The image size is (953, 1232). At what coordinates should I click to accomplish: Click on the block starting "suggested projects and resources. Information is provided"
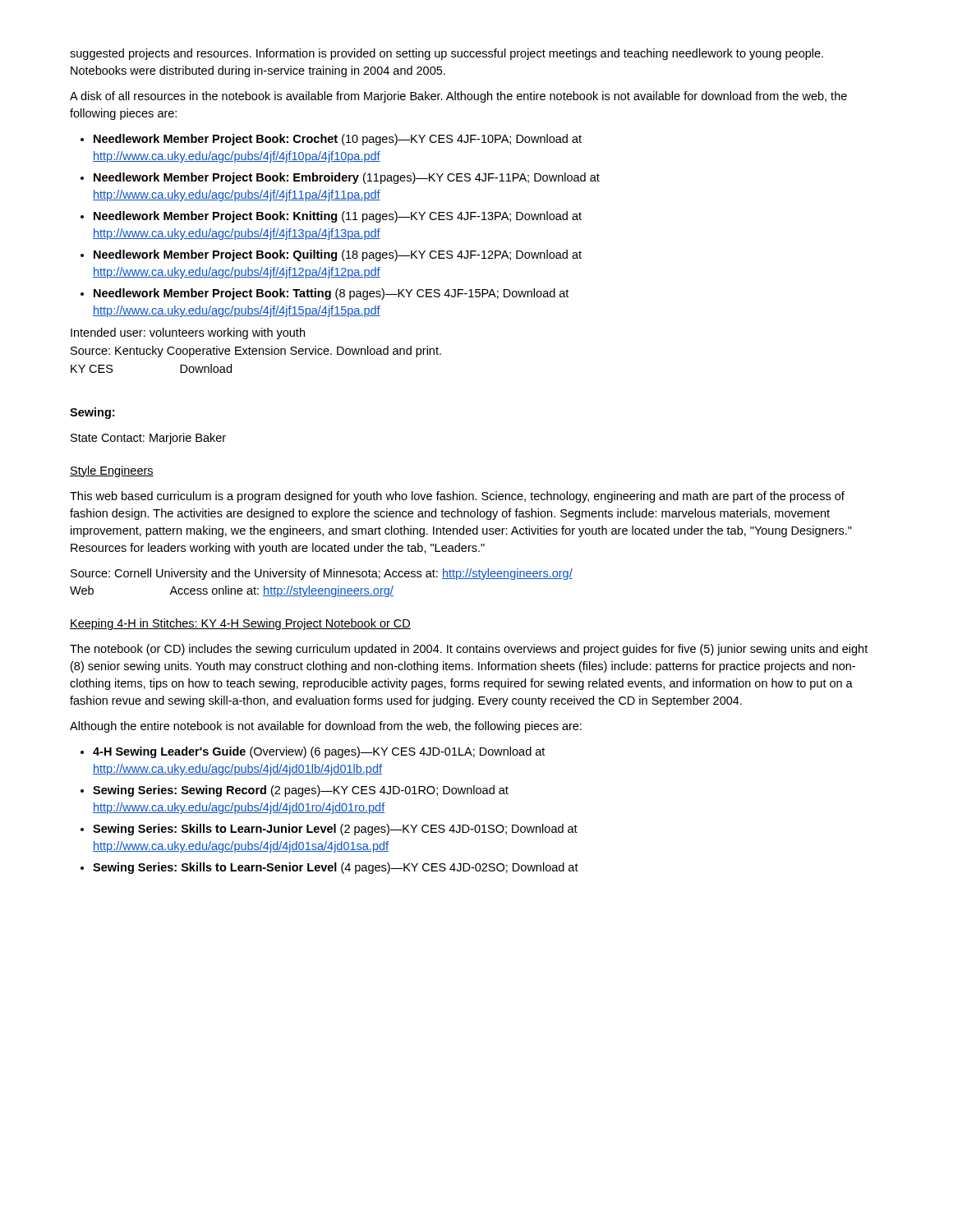pos(476,62)
